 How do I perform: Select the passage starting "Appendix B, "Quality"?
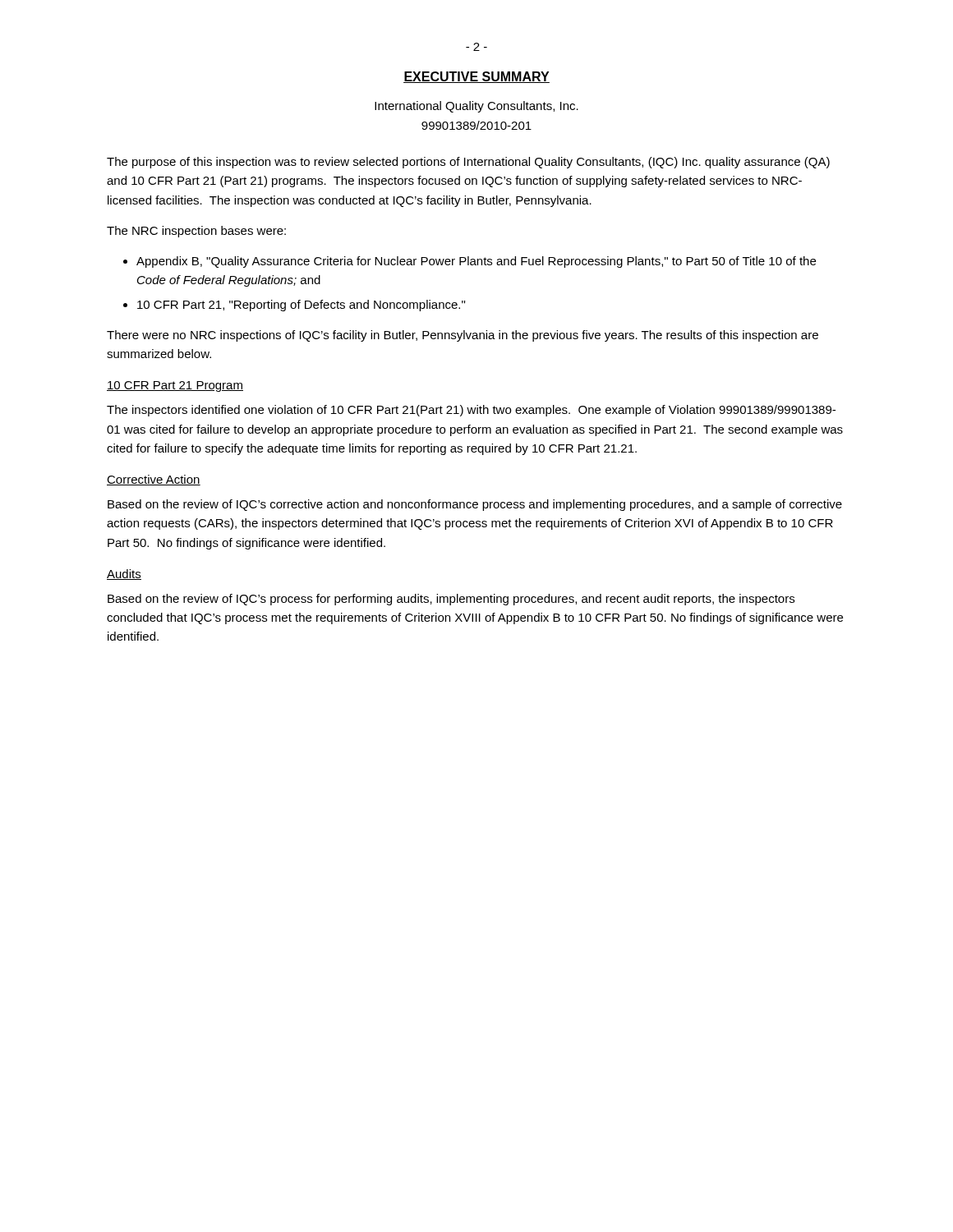point(476,270)
